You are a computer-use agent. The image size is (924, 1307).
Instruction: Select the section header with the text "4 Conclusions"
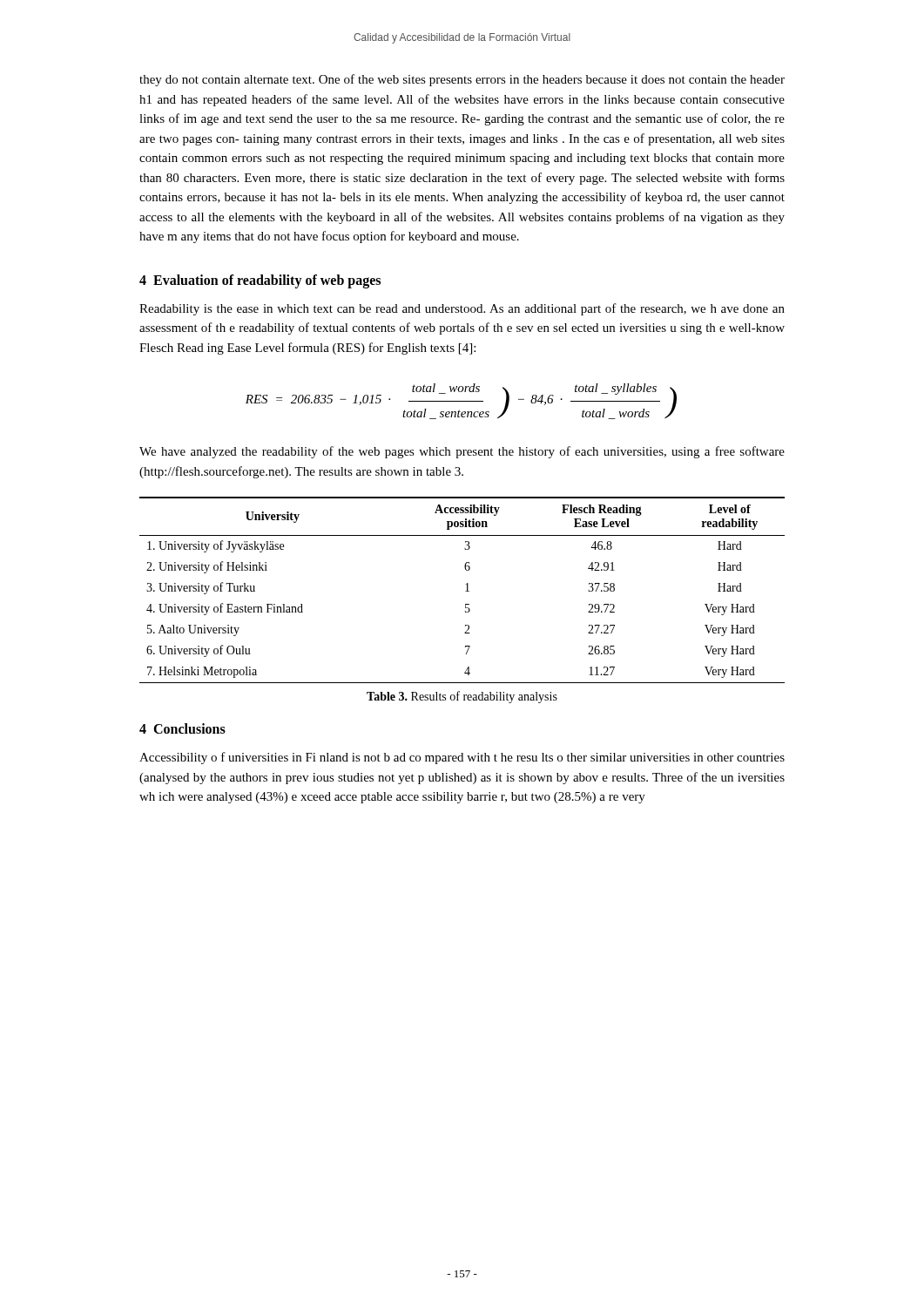click(x=182, y=729)
